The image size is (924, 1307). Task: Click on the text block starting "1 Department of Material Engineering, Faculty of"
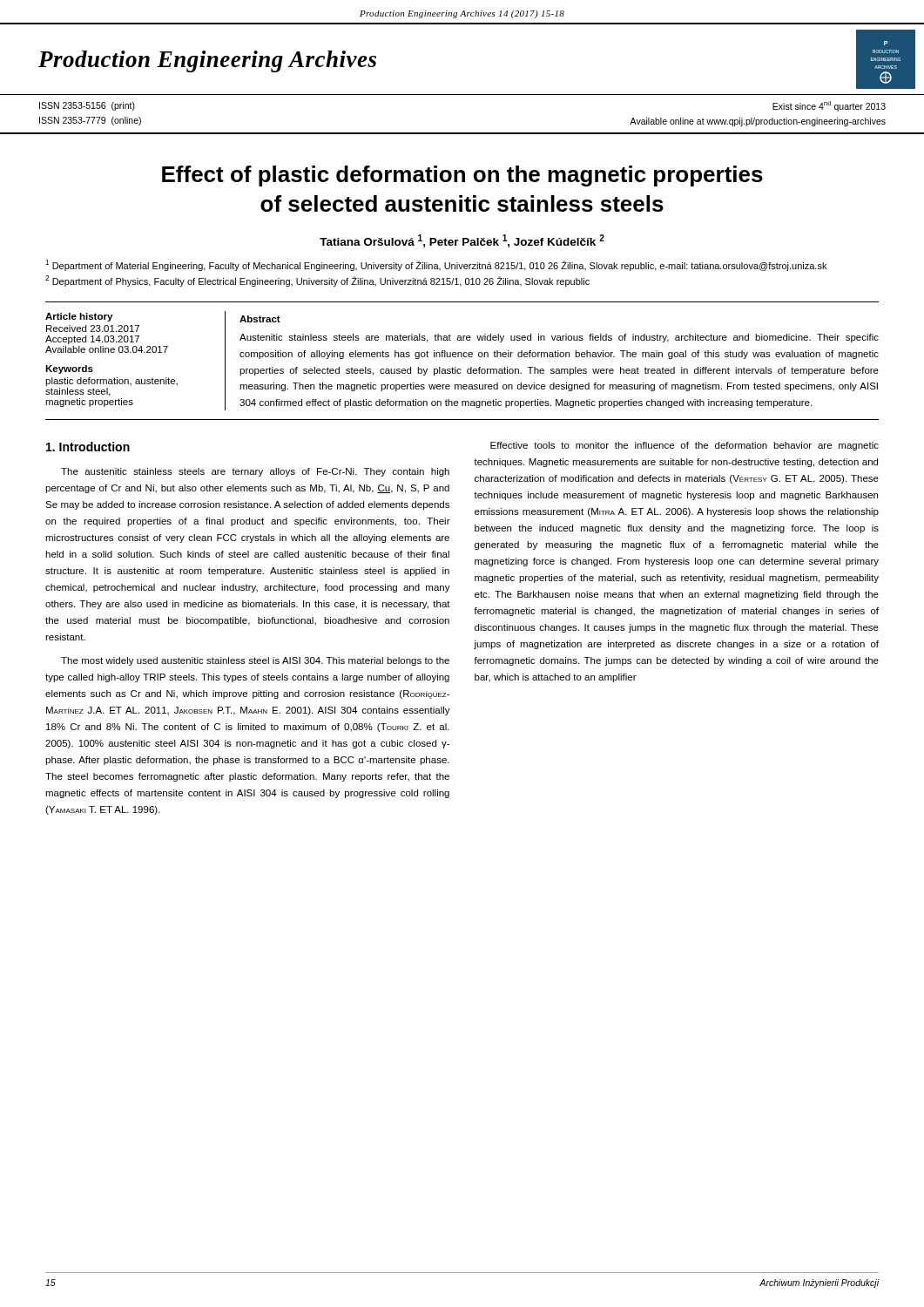436,273
